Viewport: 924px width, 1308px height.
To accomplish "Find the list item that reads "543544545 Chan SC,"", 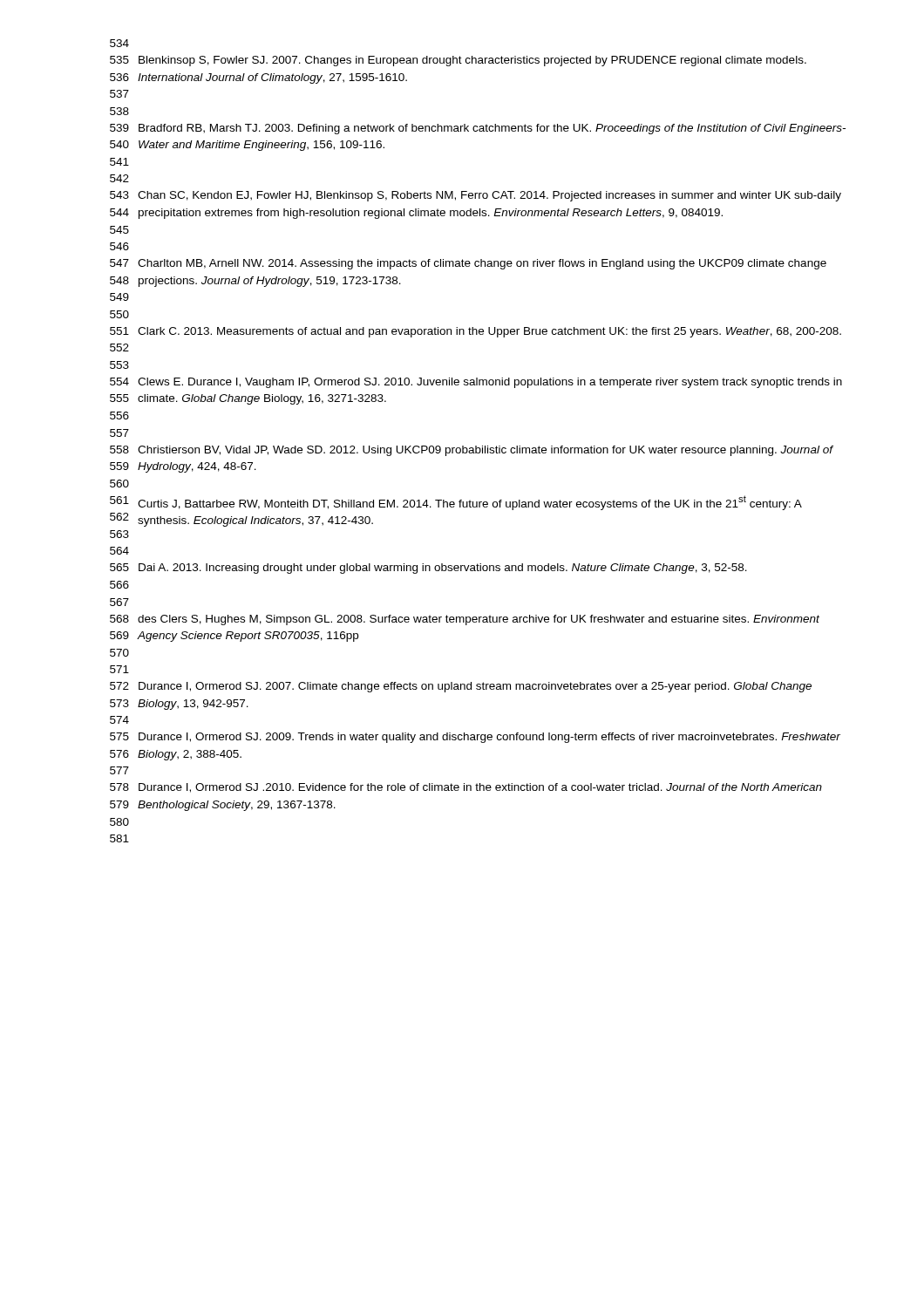I will click(x=475, y=212).
